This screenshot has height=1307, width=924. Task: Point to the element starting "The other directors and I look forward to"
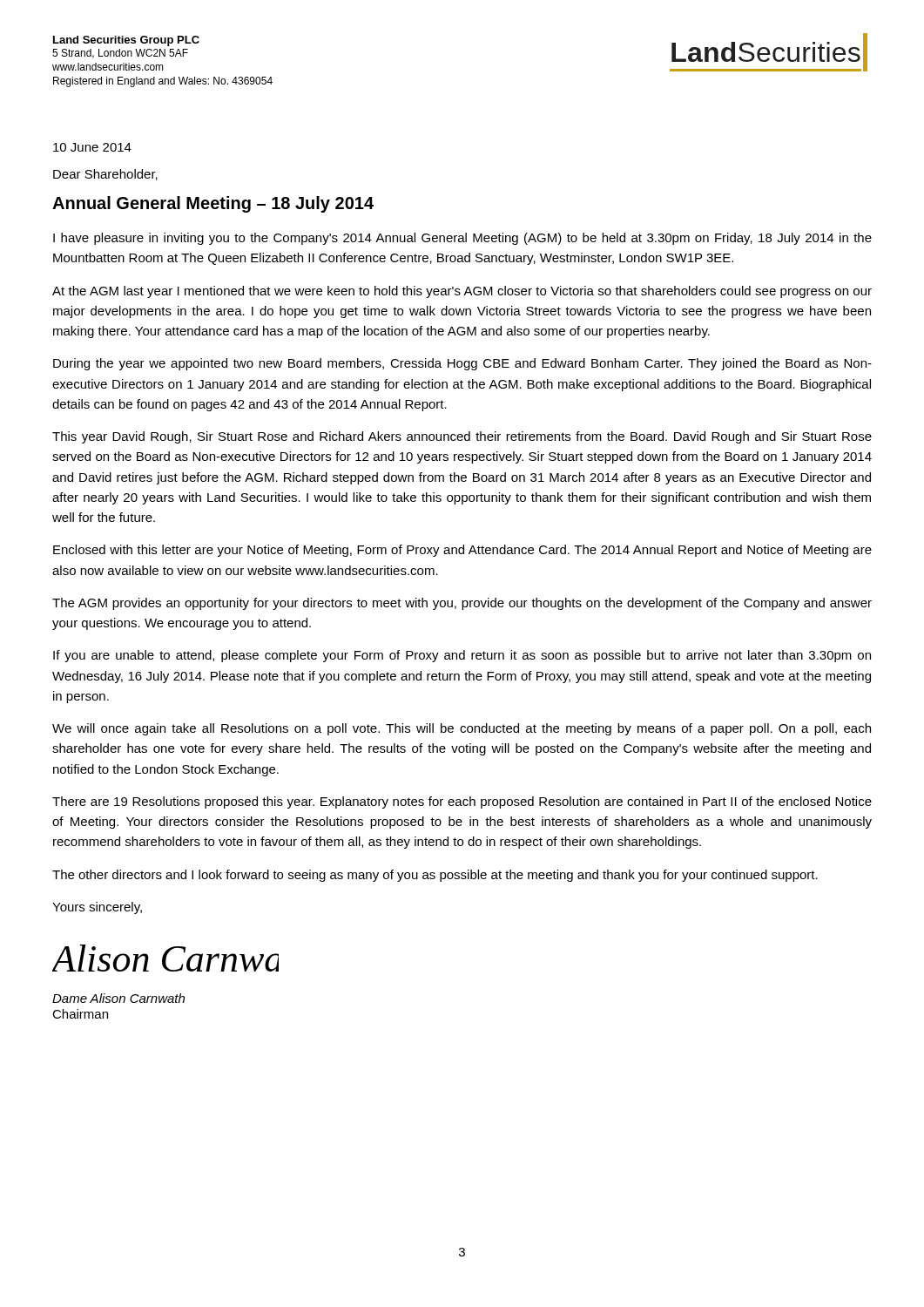pyautogui.click(x=435, y=874)
